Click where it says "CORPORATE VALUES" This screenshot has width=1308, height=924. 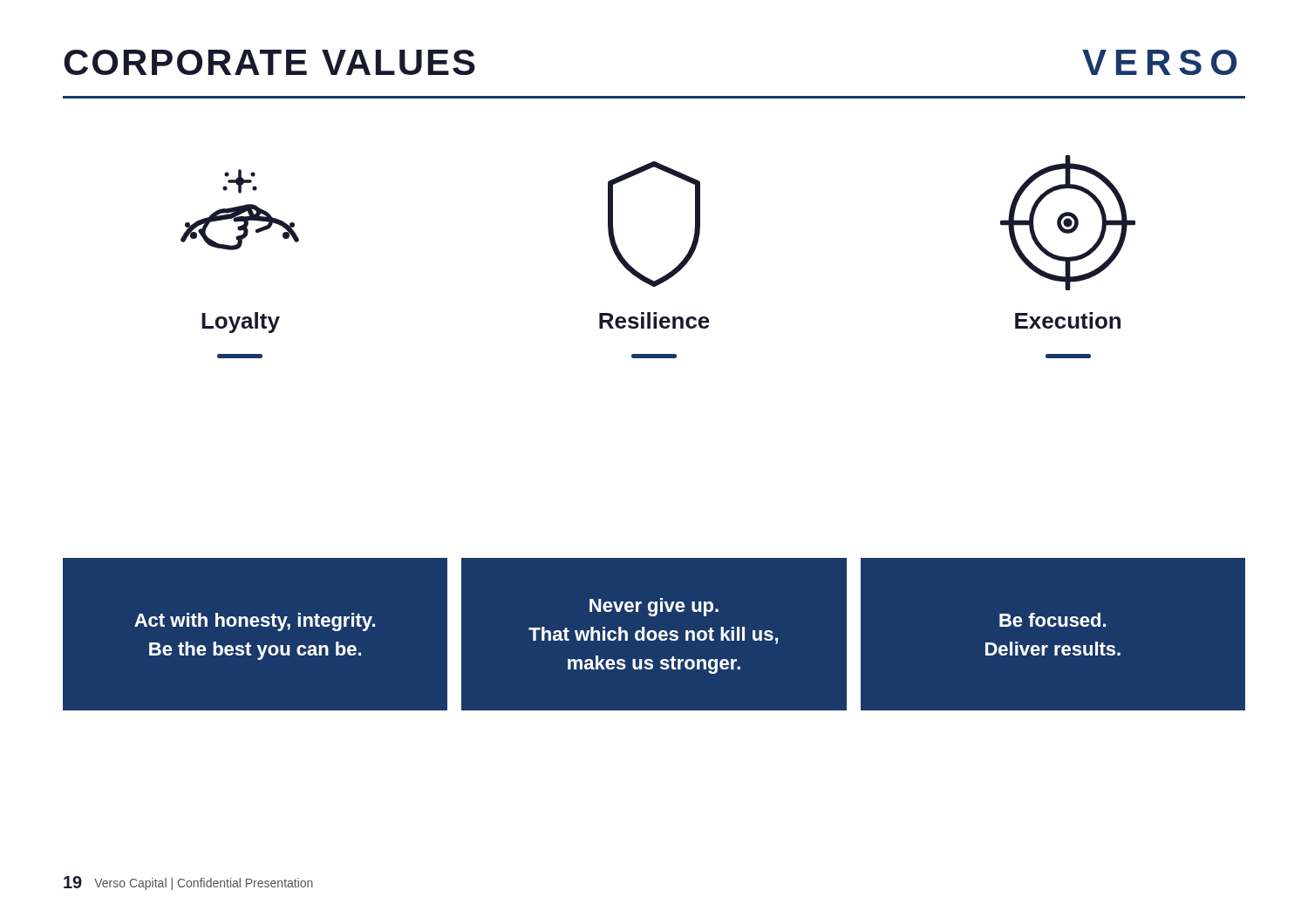click(270, 62)
